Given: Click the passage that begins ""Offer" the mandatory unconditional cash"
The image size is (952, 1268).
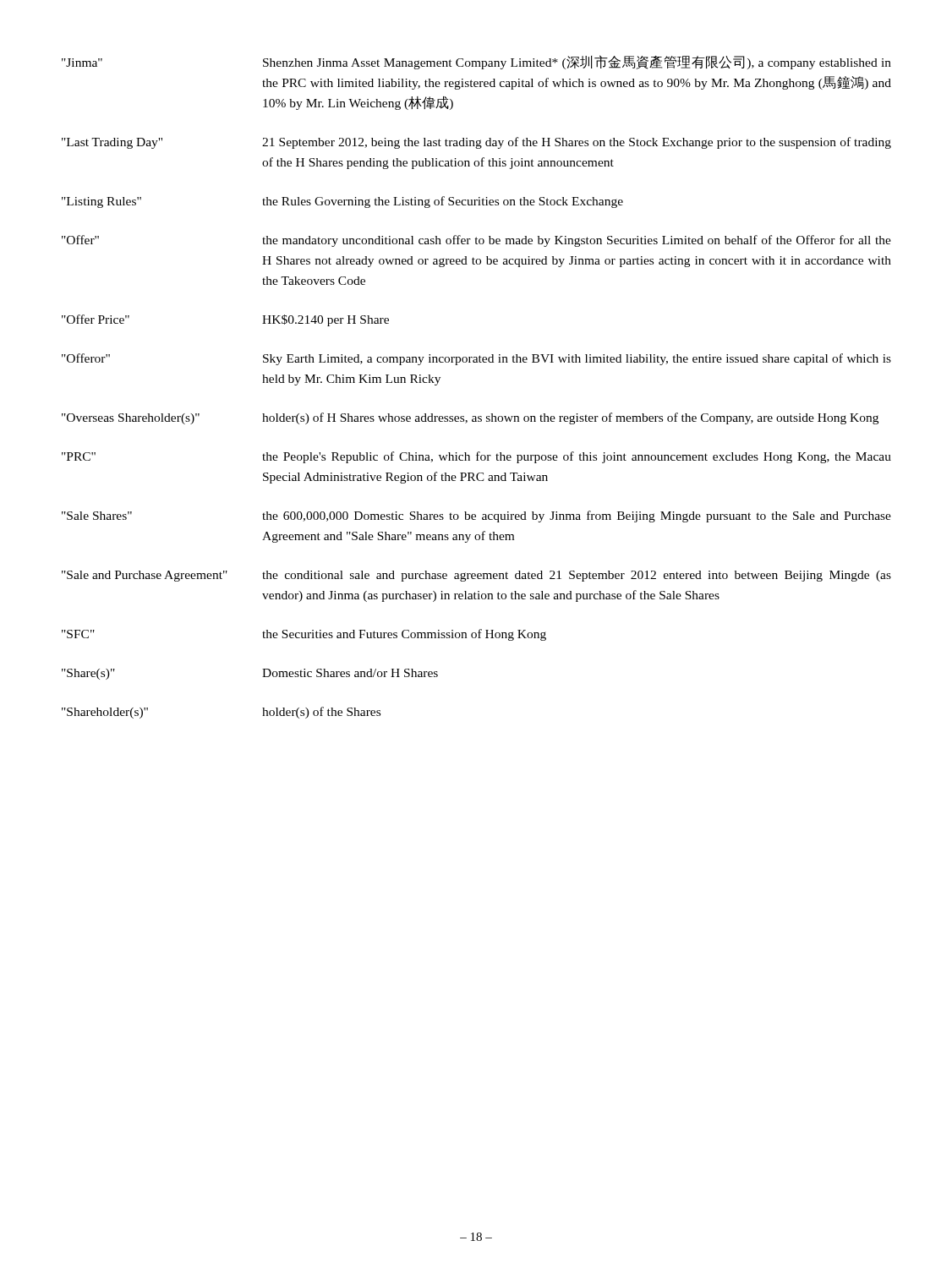Looking at the screenshot, I should (x=476, y=260).
